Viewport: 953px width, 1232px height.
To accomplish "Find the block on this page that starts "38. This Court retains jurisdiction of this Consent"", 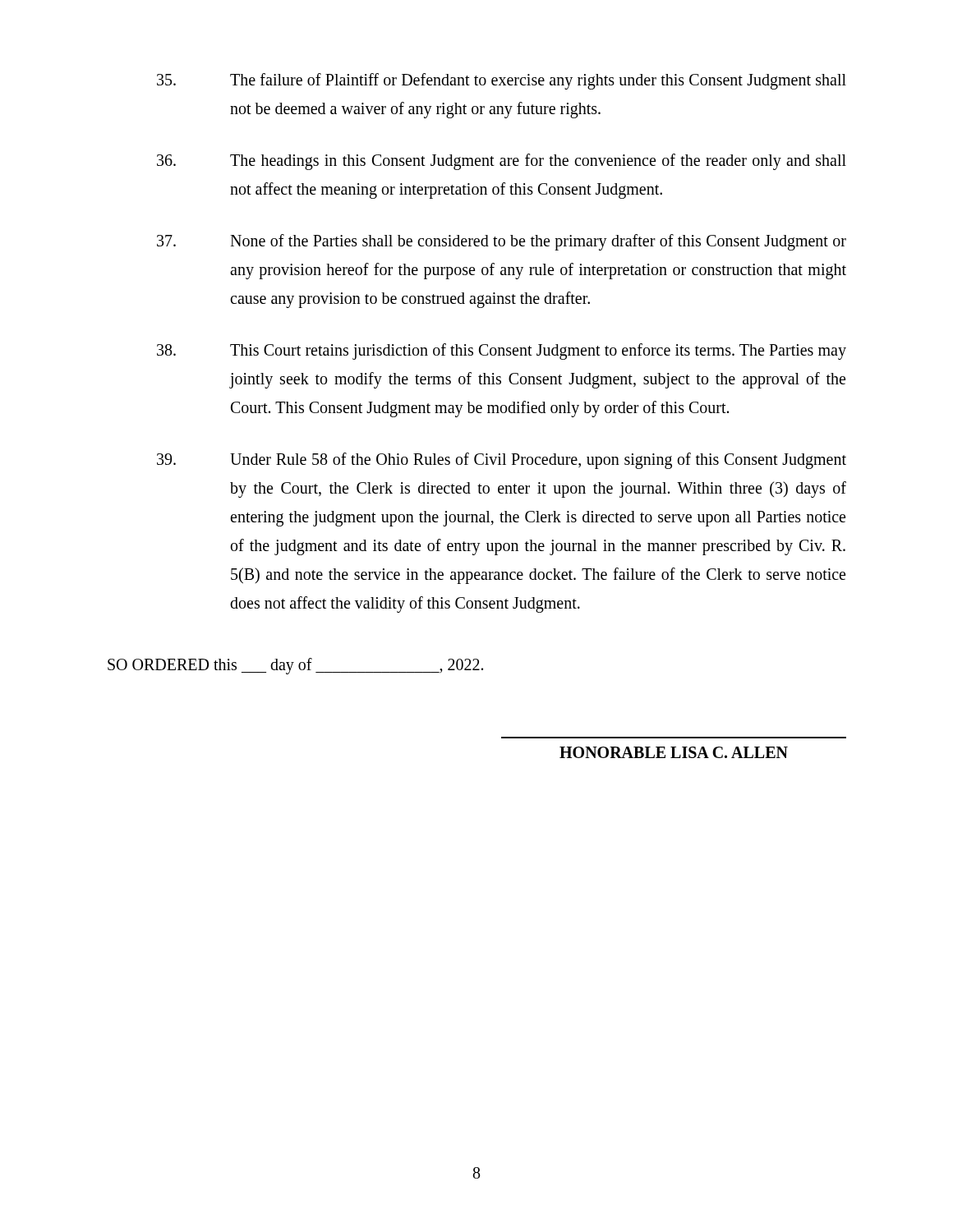I will [x=476, y=379].
